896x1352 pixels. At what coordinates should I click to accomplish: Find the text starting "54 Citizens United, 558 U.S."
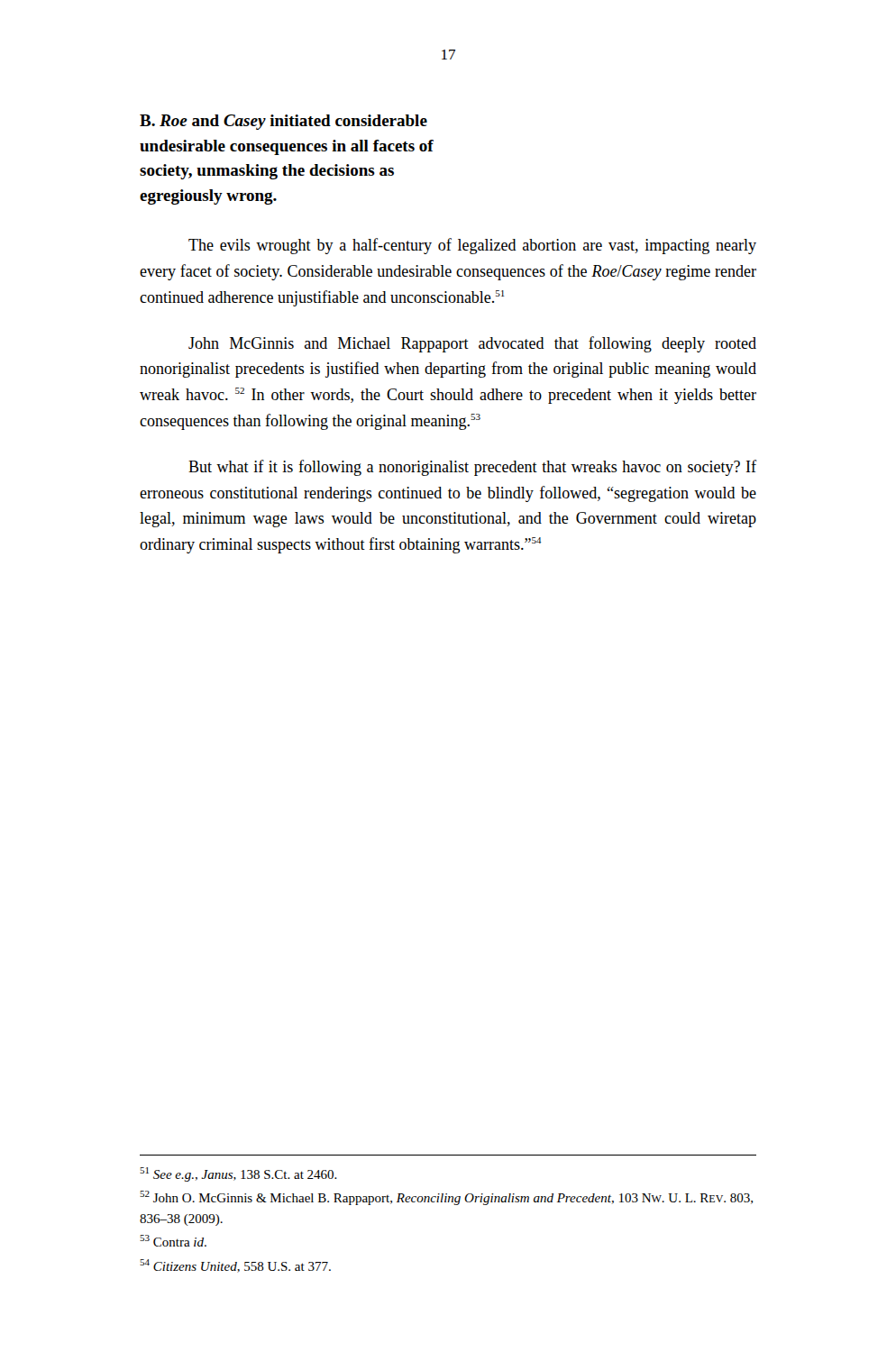pyautogui.click(x=236, y=1265)
